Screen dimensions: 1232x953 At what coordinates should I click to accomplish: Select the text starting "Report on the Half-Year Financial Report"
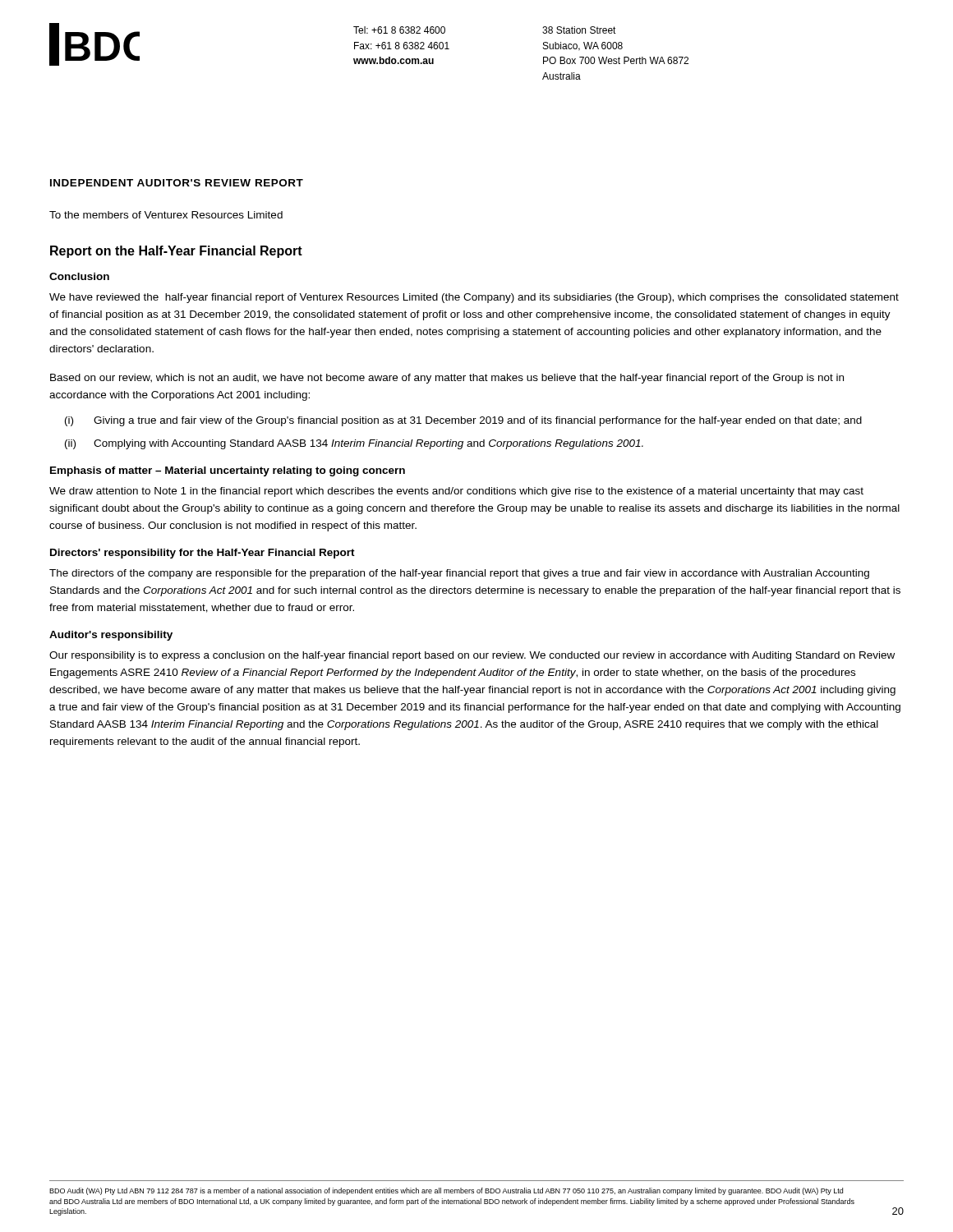pos(176,251)
